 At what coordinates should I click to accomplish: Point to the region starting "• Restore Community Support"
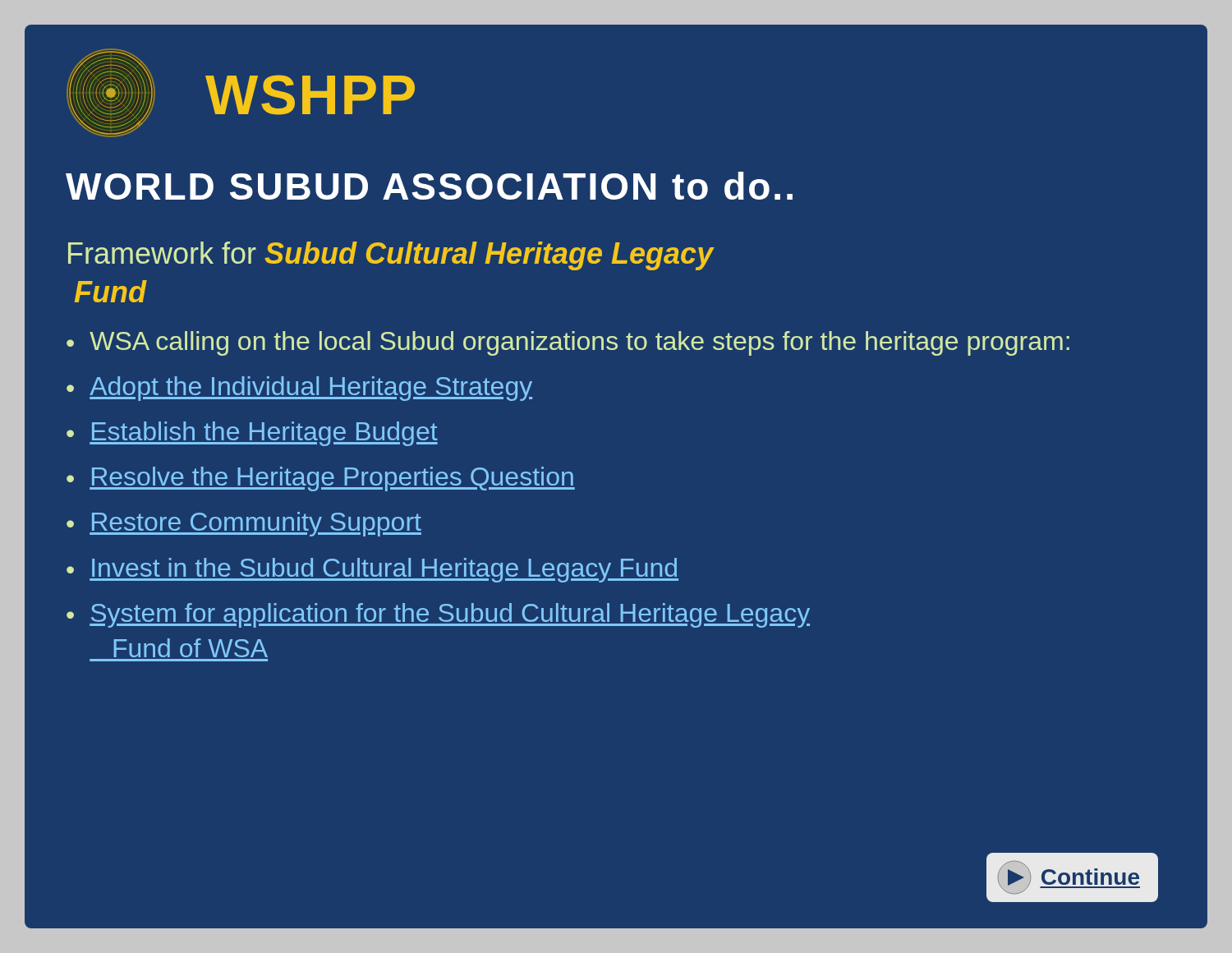(x=243, y=523)
